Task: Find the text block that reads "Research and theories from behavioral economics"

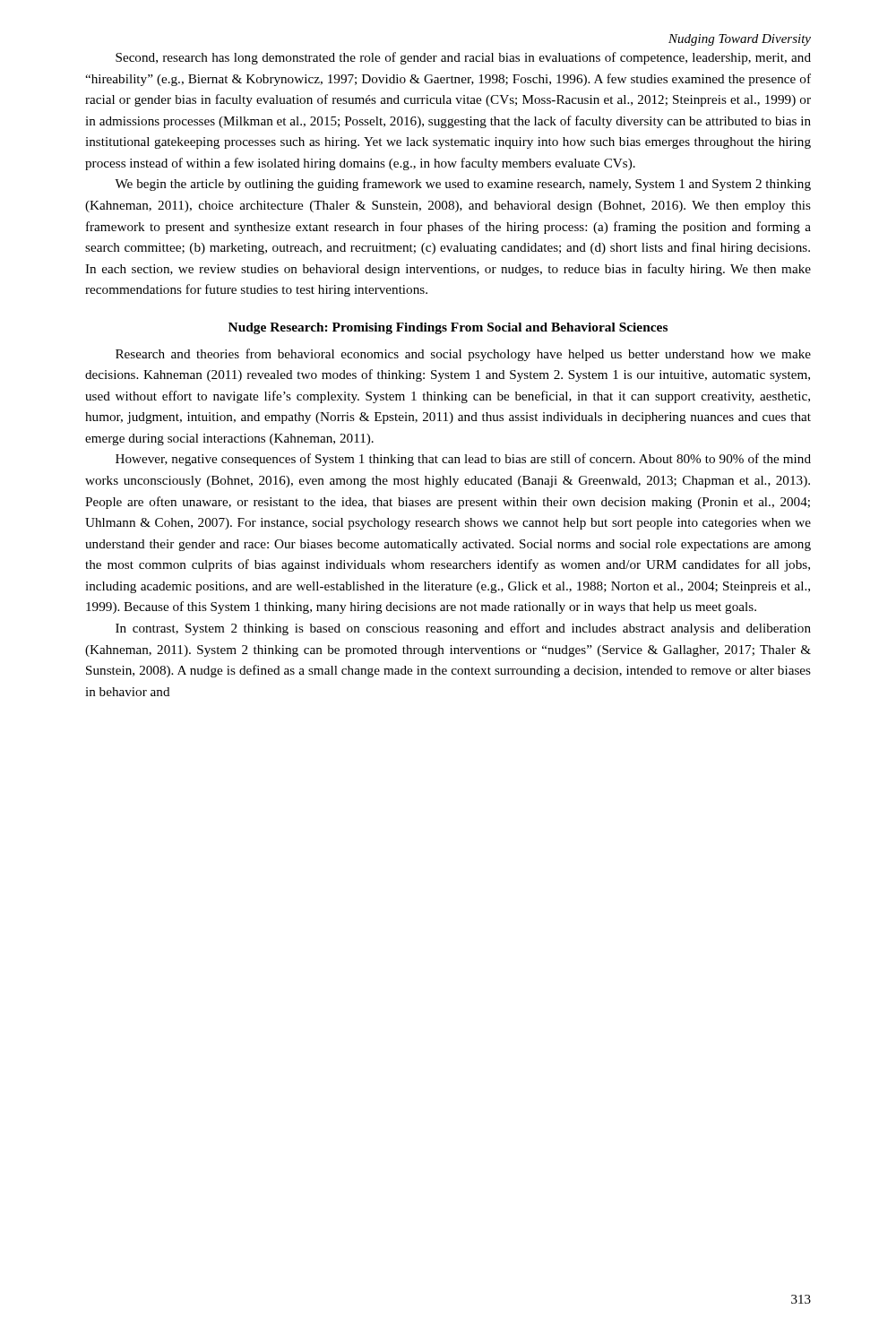Action: (448, 396)
